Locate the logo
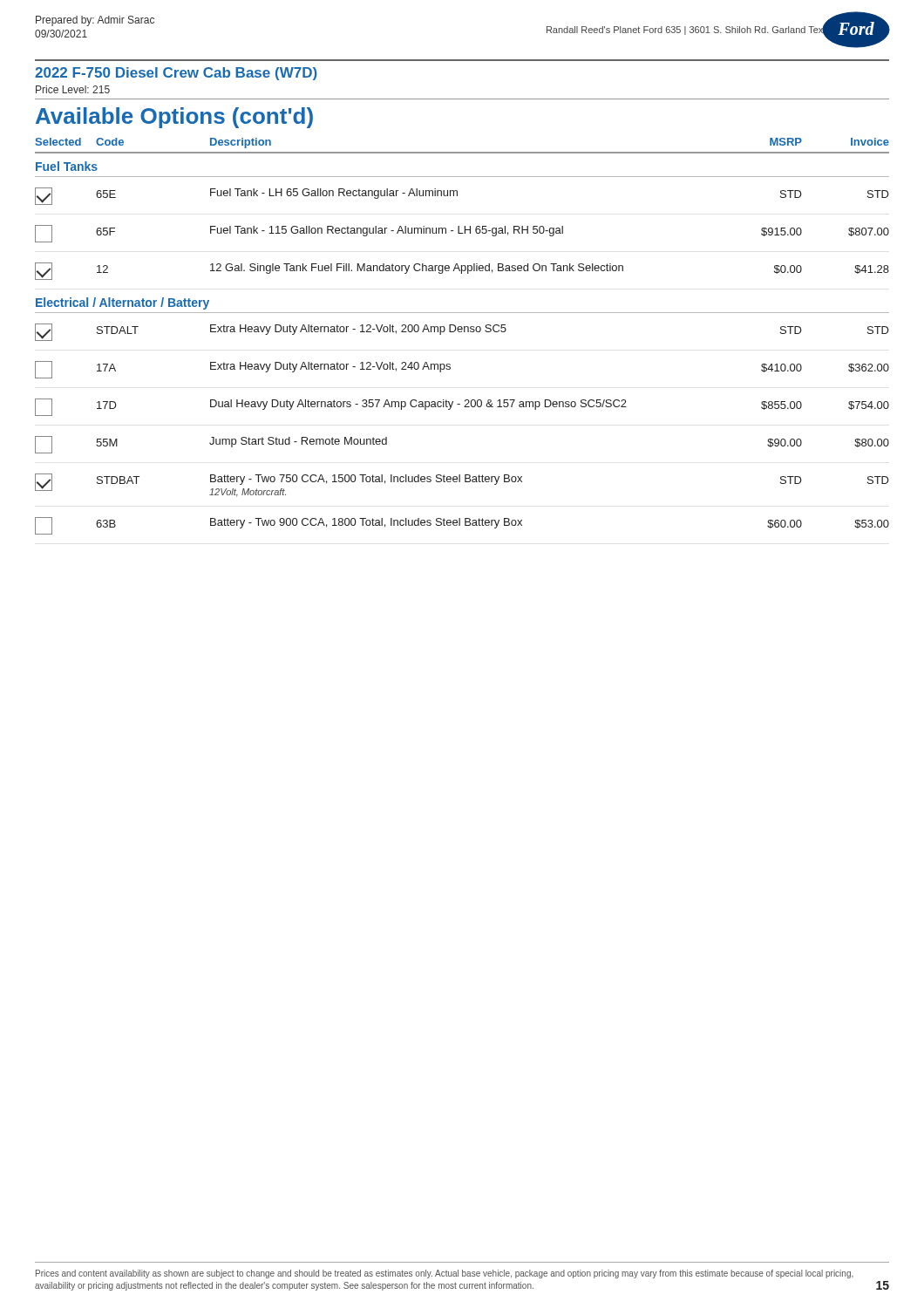 tap(856, 31)
